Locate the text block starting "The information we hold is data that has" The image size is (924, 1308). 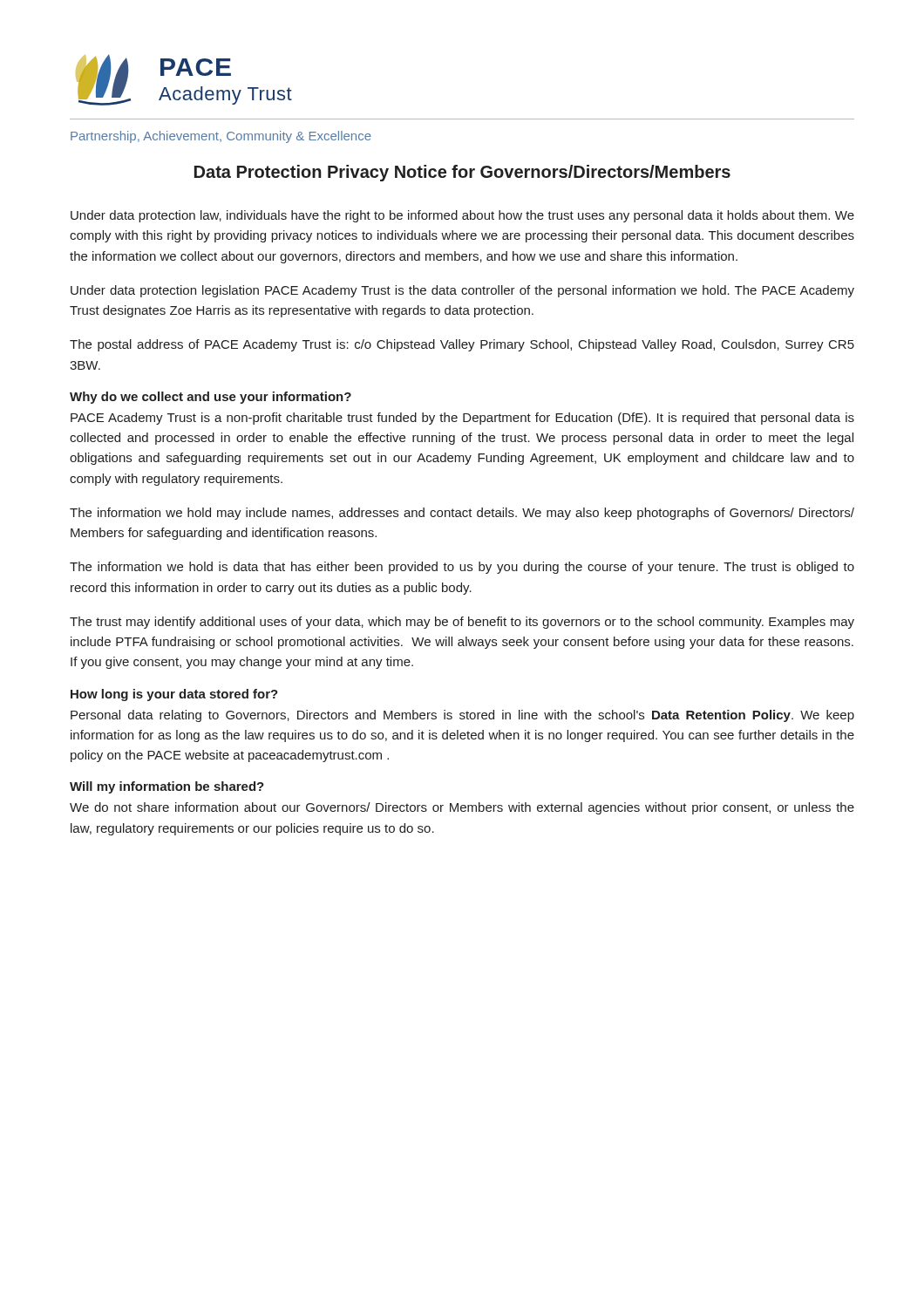click(x=462, y=577)
